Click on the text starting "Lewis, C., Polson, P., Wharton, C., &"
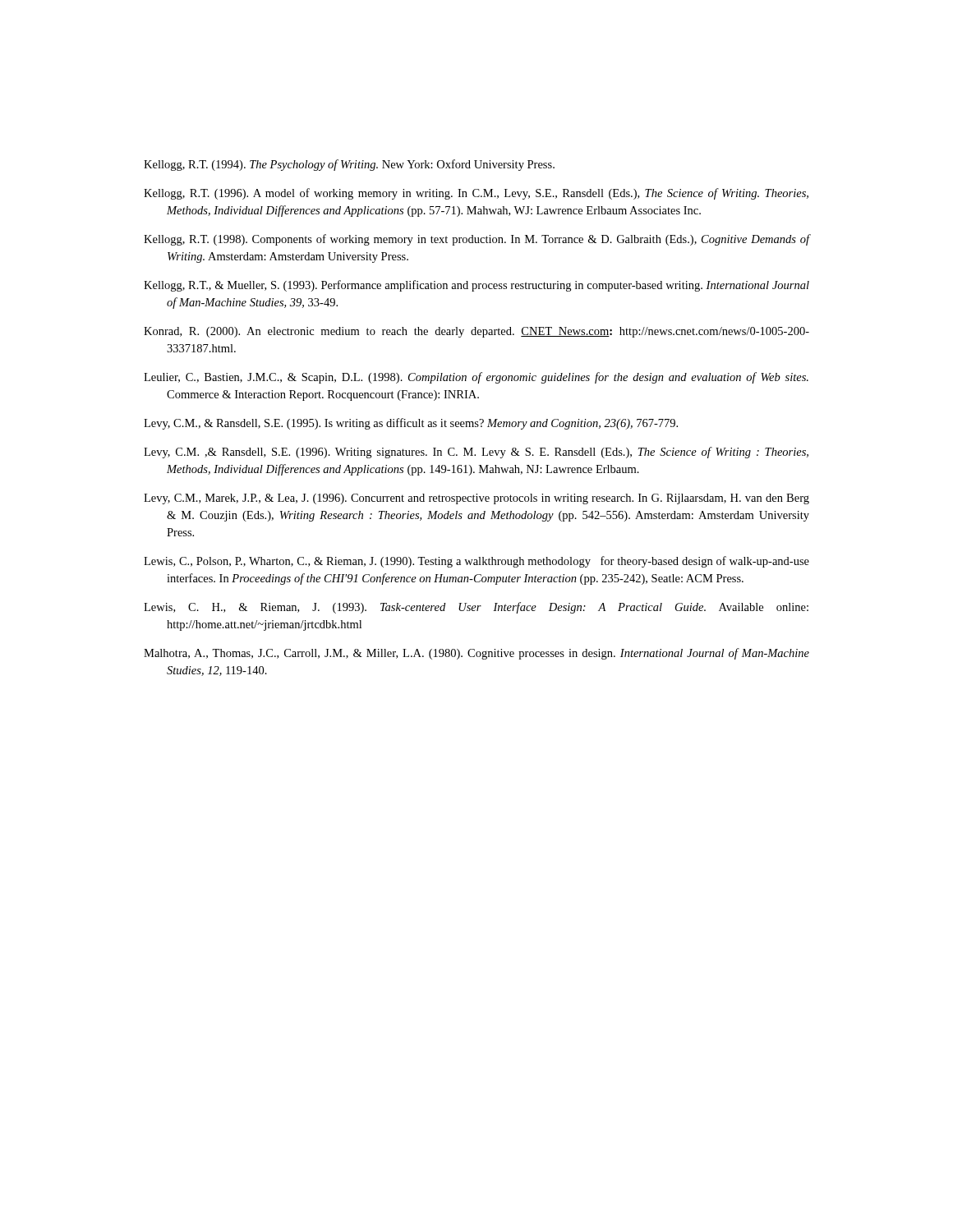Viewport: 953px width, 1232px height. (476, 570)
